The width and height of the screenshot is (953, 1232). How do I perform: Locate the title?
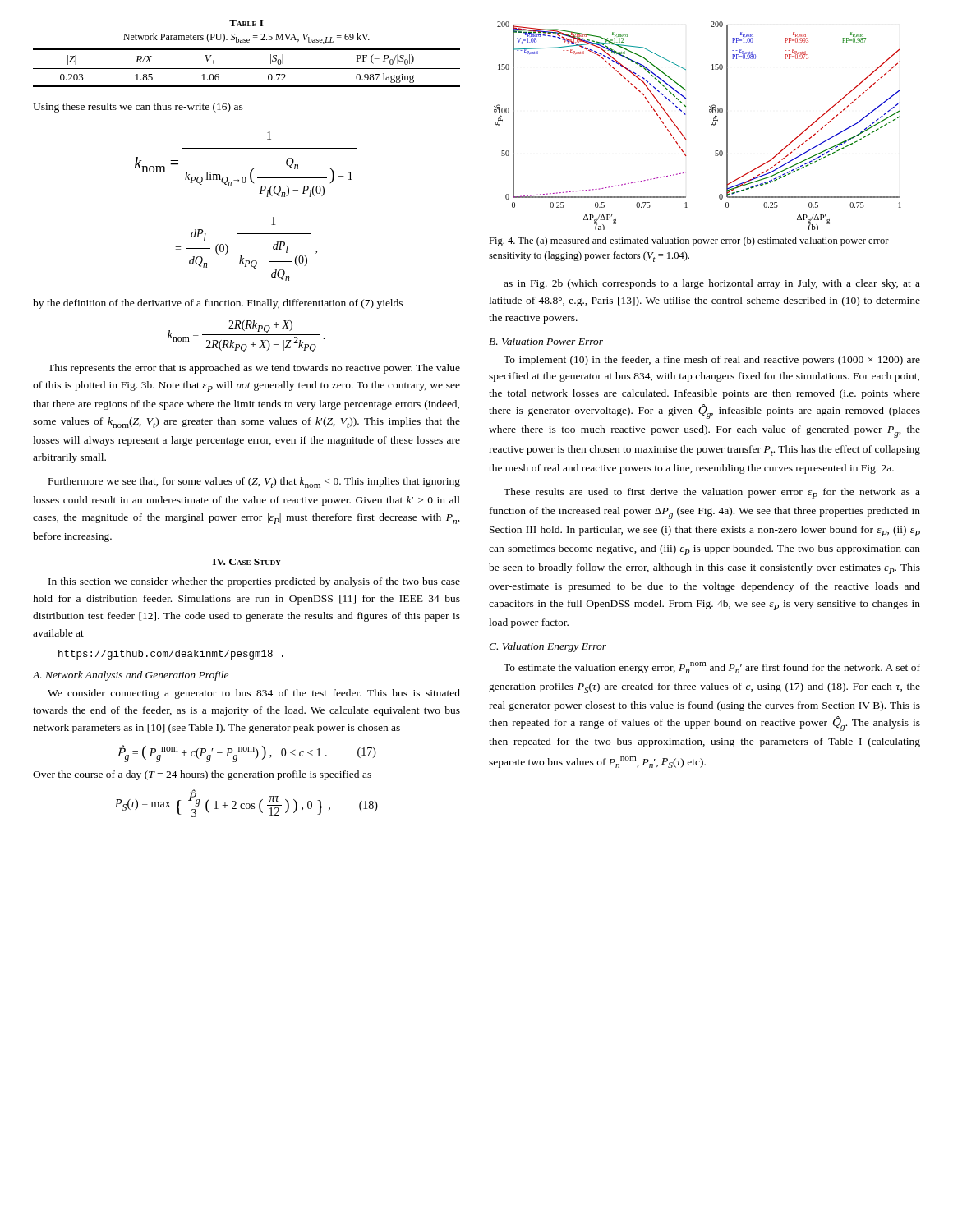coord(246,23)
